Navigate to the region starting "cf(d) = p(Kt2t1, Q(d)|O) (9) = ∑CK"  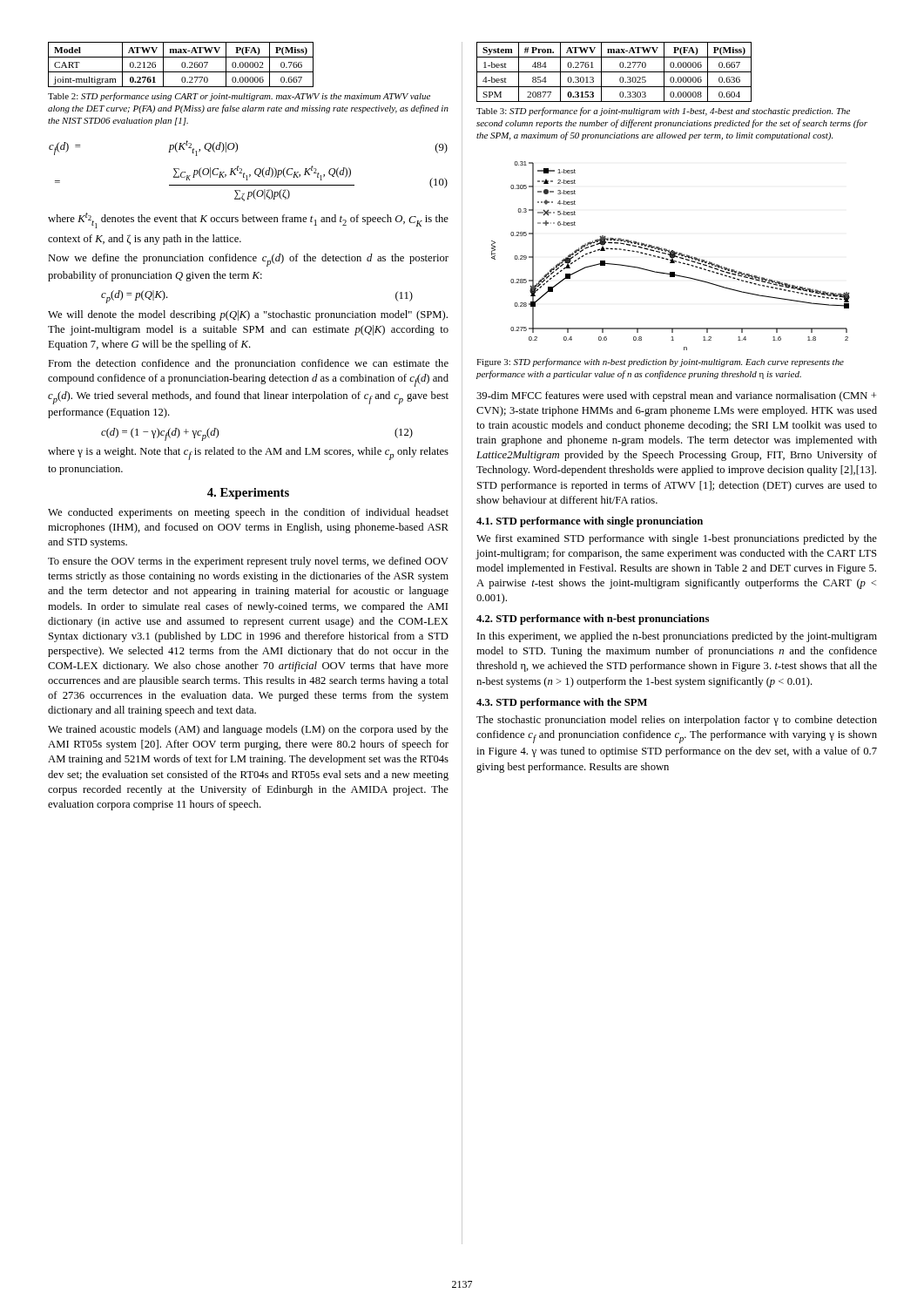click(x=248, y=170)
